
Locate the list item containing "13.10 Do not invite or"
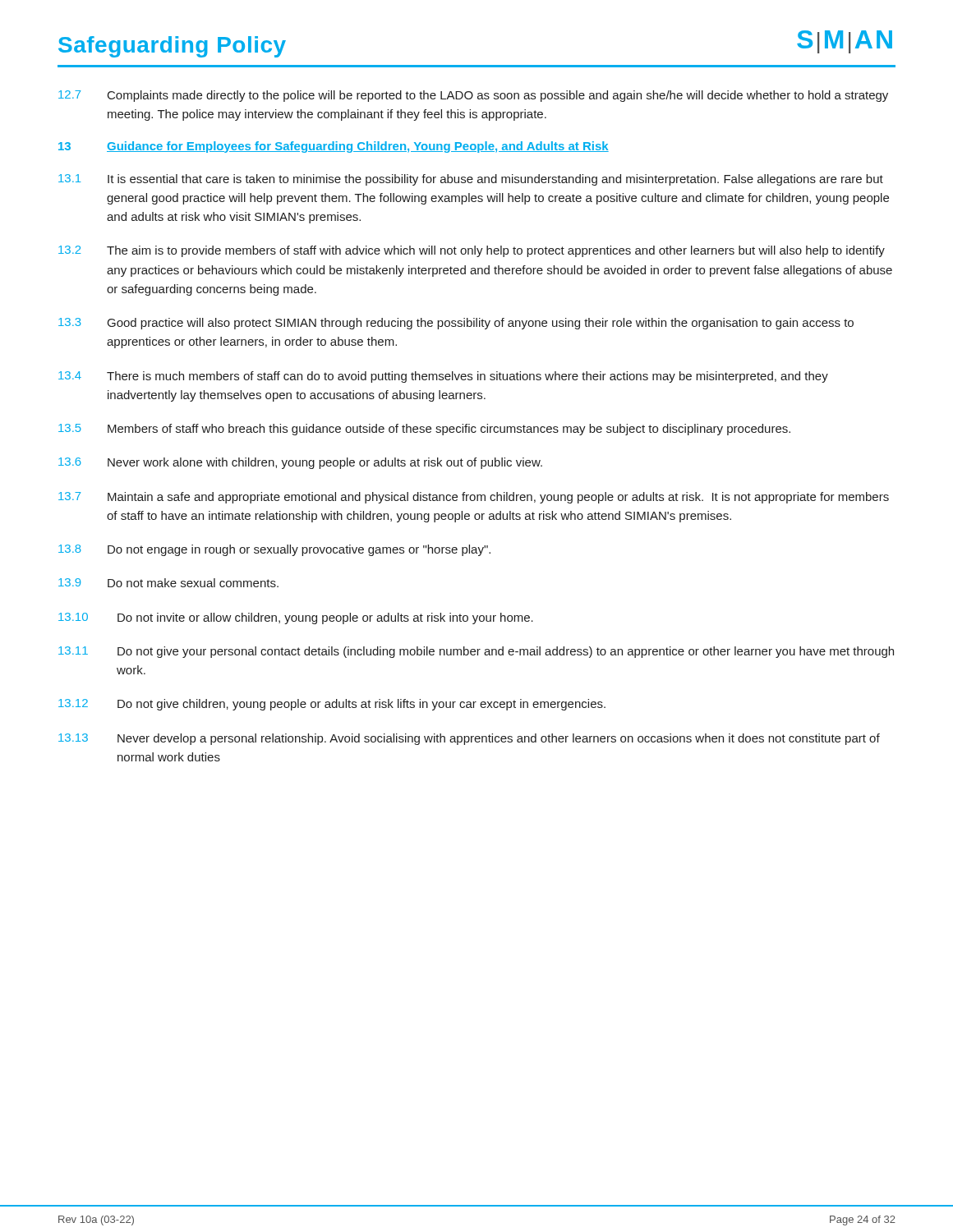[x=476, y=617]
